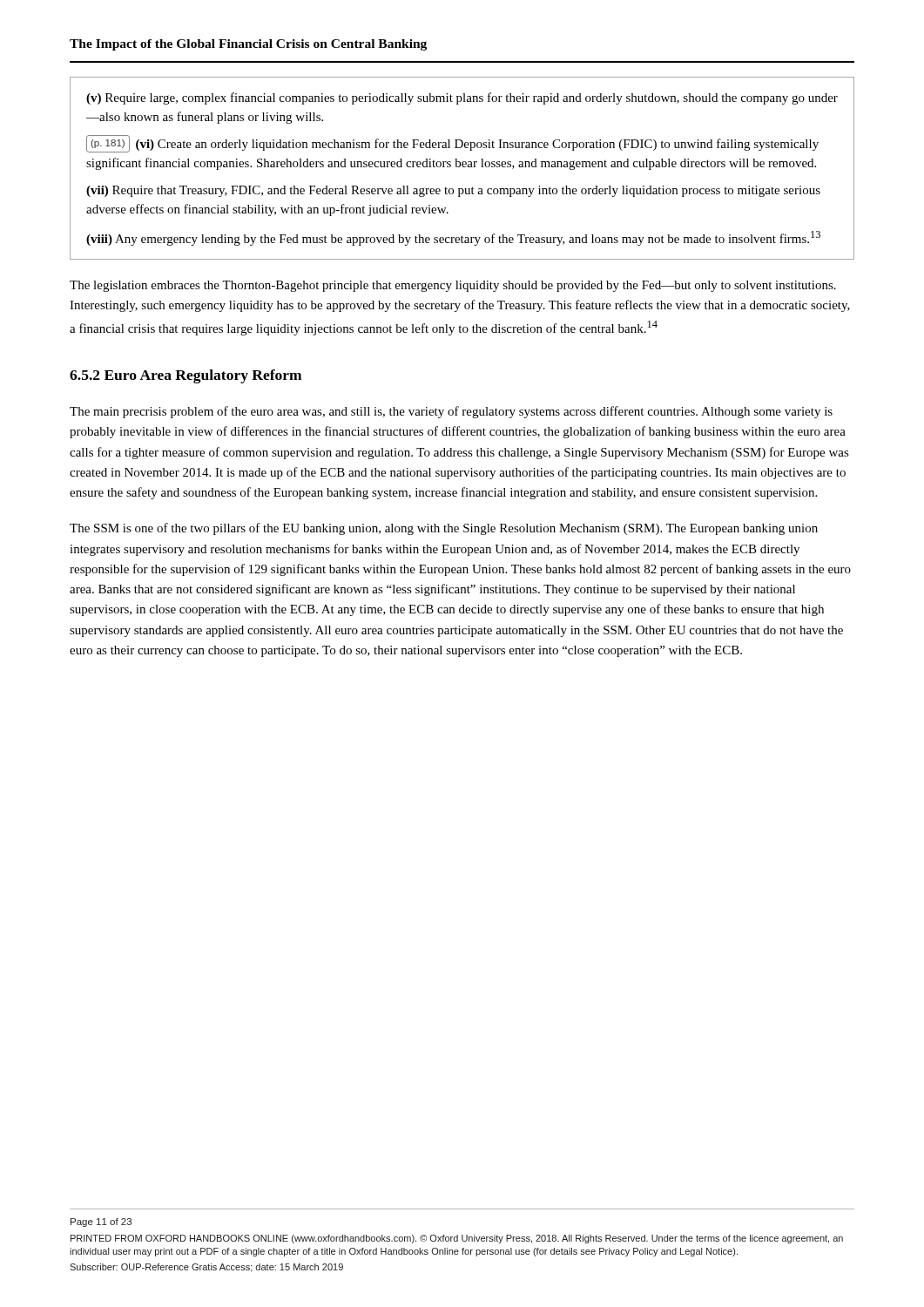Point to the block starting "The legislation embraces the Thornton-Bagehot principle that emergency"
924x1307 pixels.
[x=460, y=306]
